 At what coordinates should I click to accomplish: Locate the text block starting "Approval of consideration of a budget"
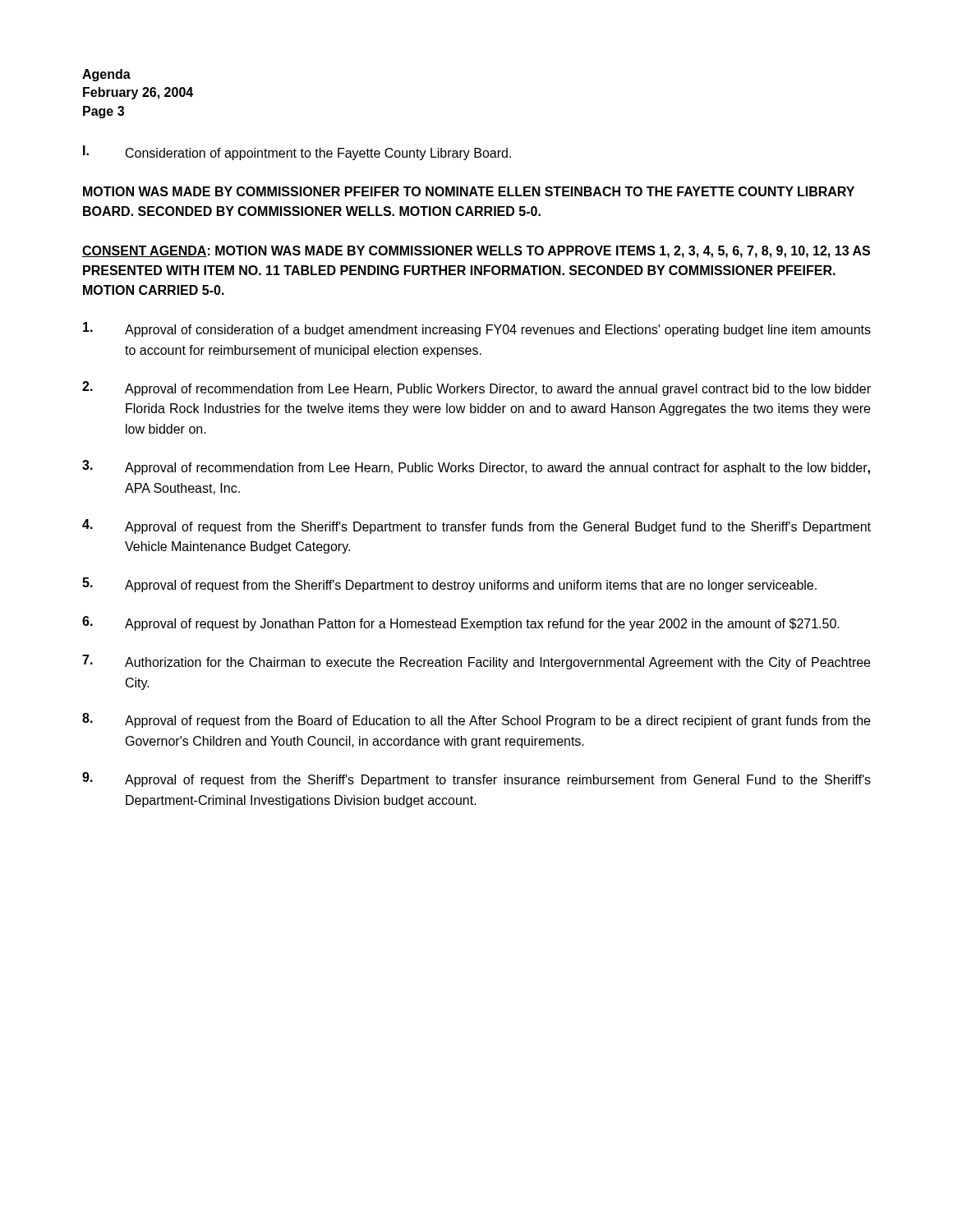coord(476,341)
